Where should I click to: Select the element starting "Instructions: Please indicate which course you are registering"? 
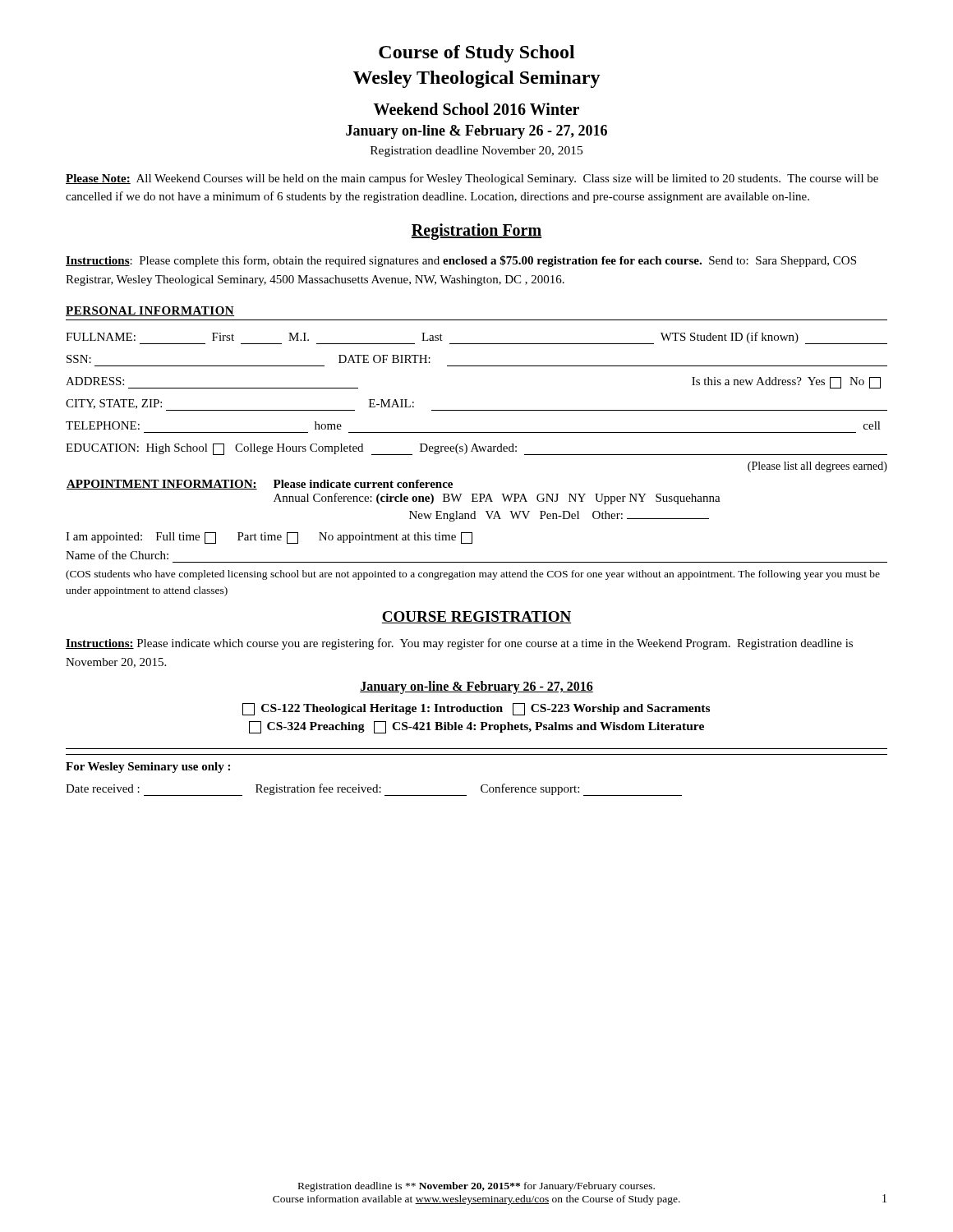[x=460, y=653]
